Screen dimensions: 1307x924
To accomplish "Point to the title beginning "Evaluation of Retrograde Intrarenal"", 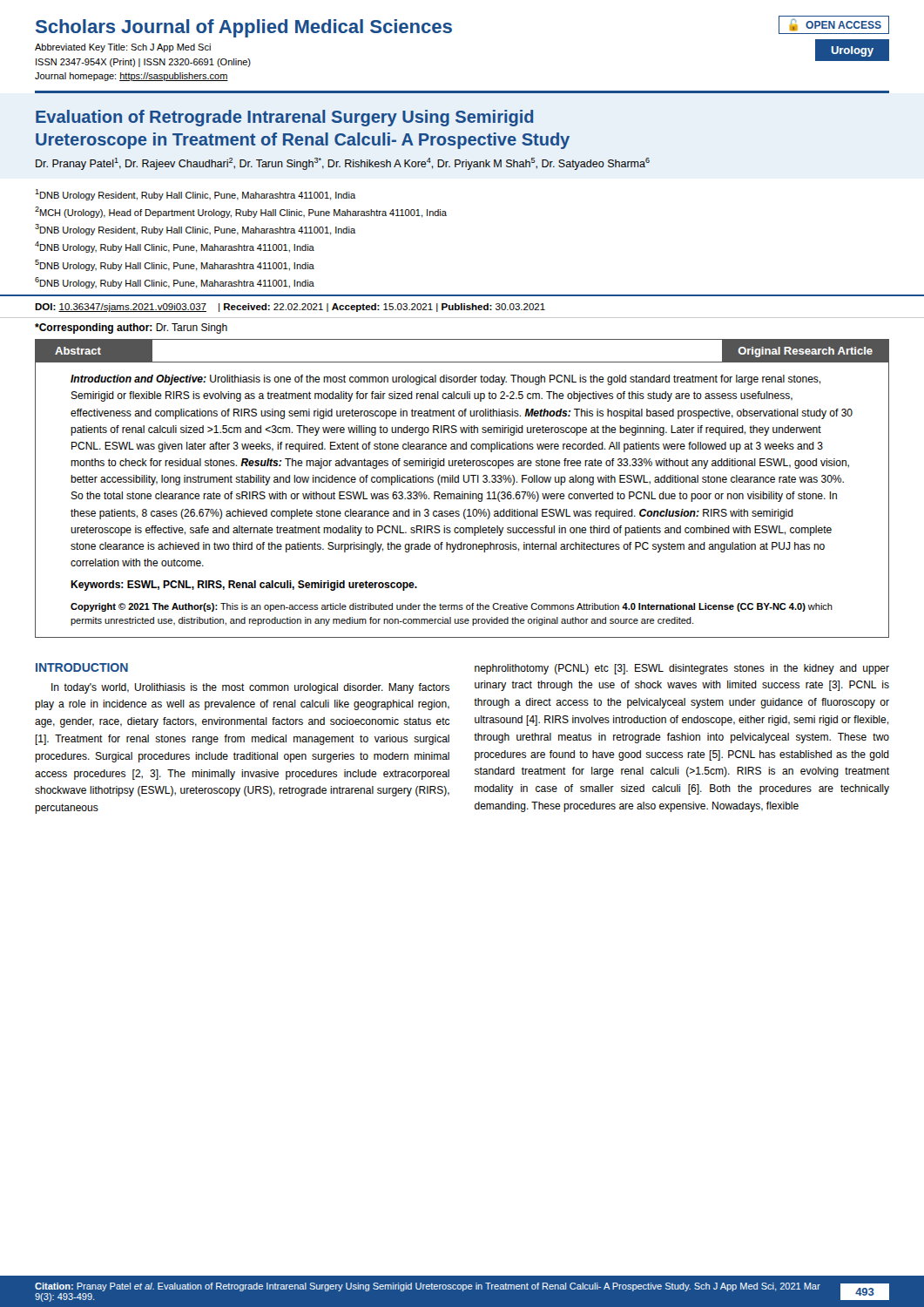I will click(302, 128).
